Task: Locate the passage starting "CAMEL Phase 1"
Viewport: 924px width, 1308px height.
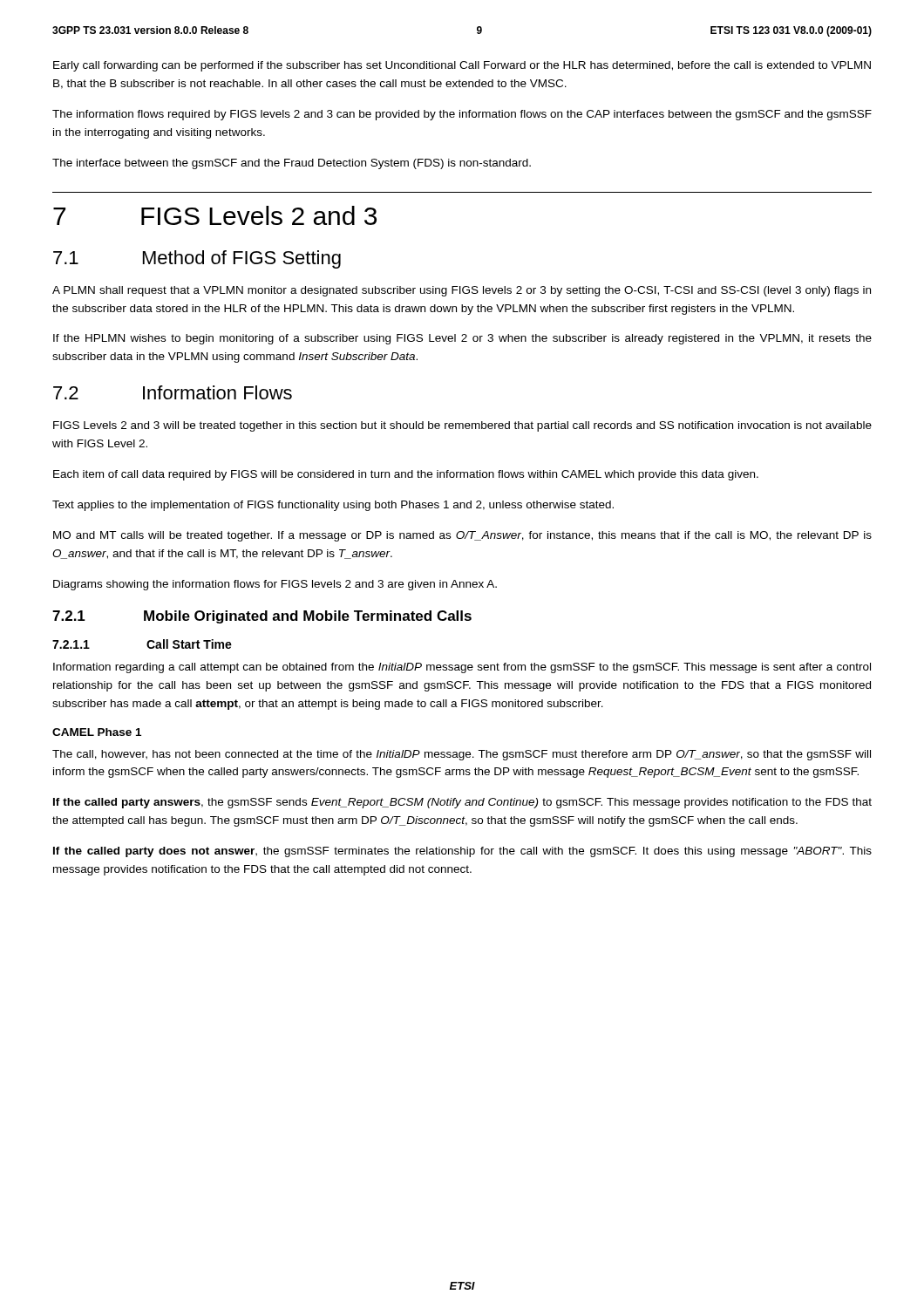Action: click(97, 732)
